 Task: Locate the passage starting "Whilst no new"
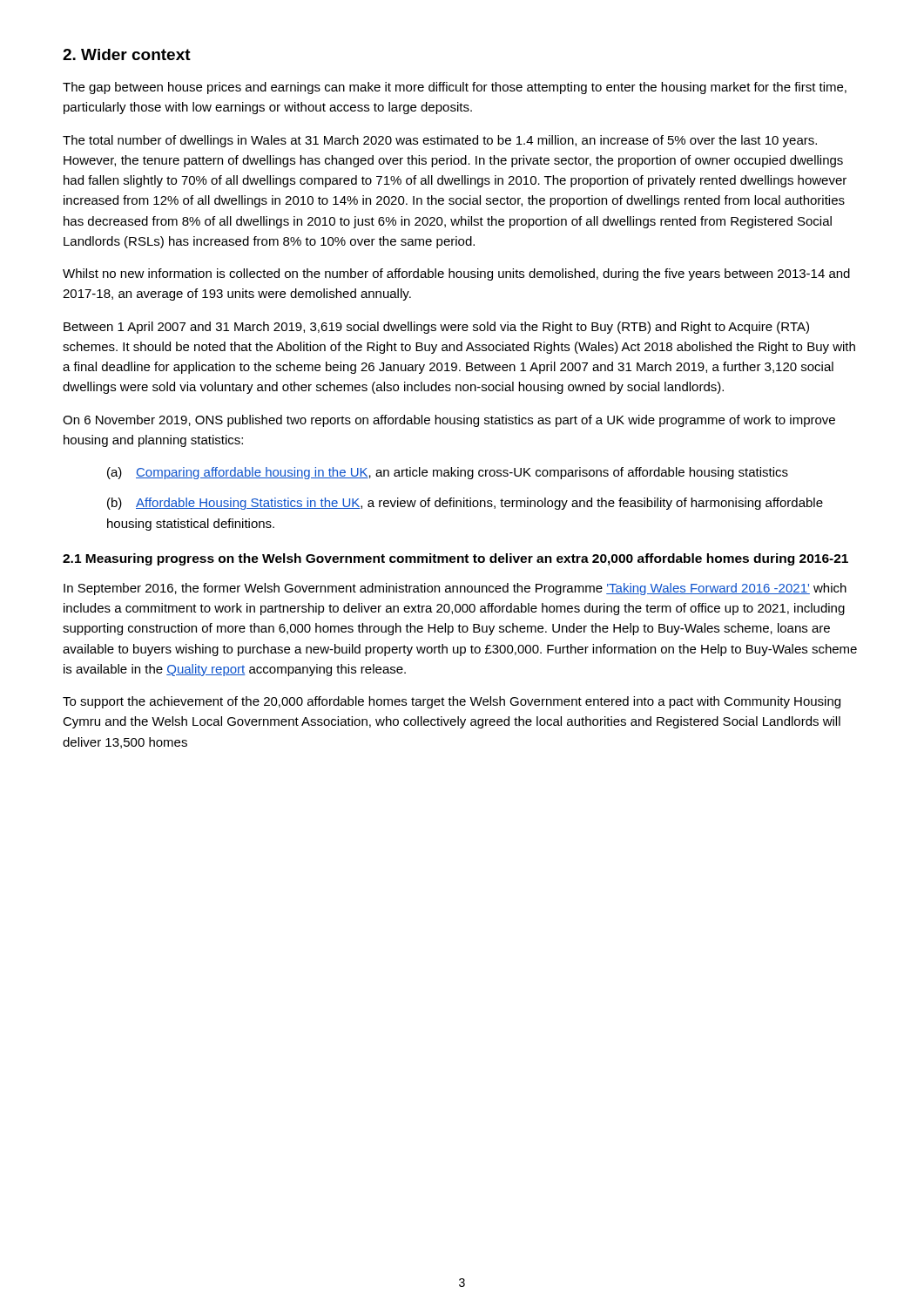(462, 283)
